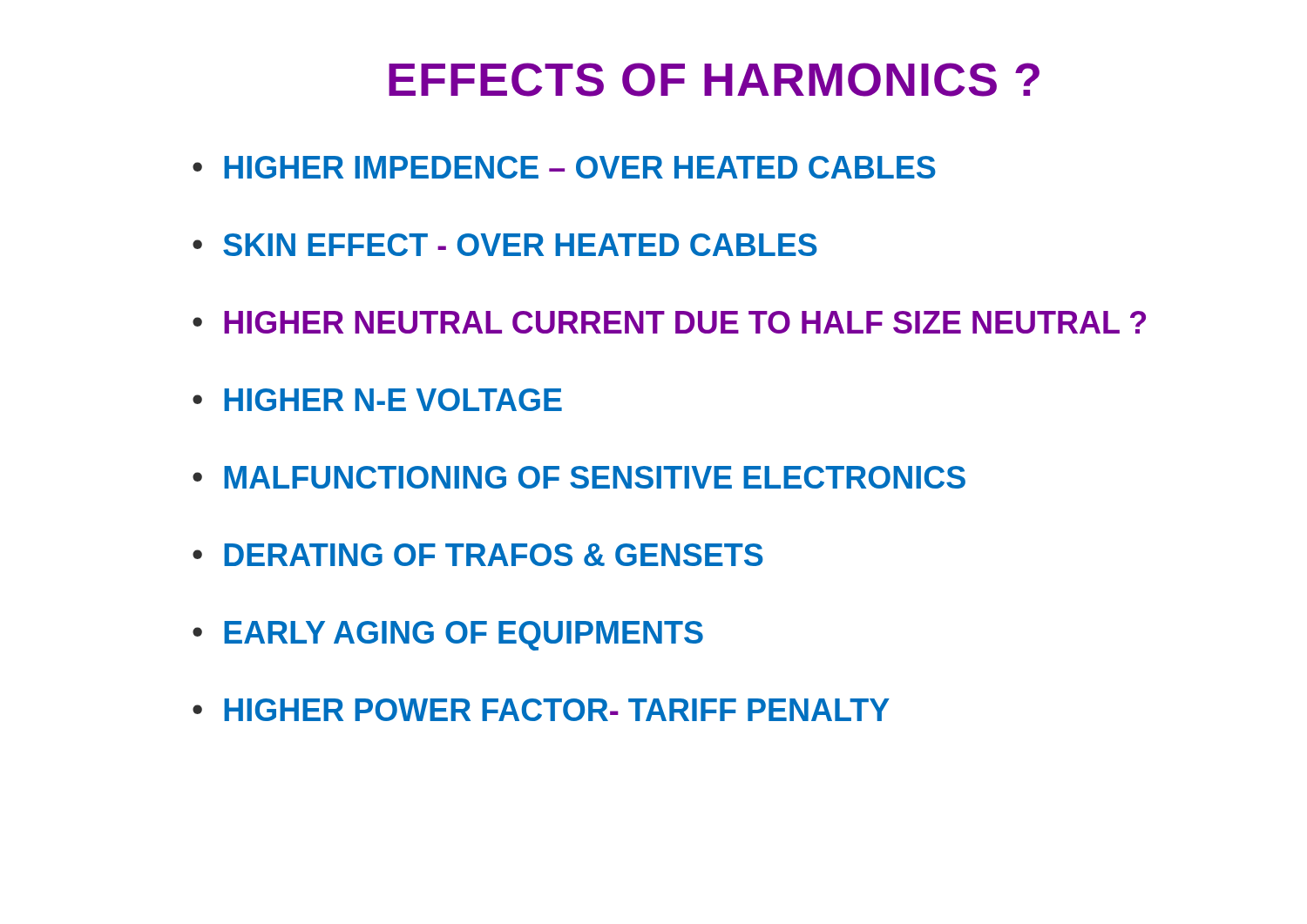Image resolution: width=1307 pixels, height=924 pixels.
Task: Find the list item with the text "• MALFUNCTIONING OF SENSITIVE ELECTRONICS"
Action: (579, 478)
